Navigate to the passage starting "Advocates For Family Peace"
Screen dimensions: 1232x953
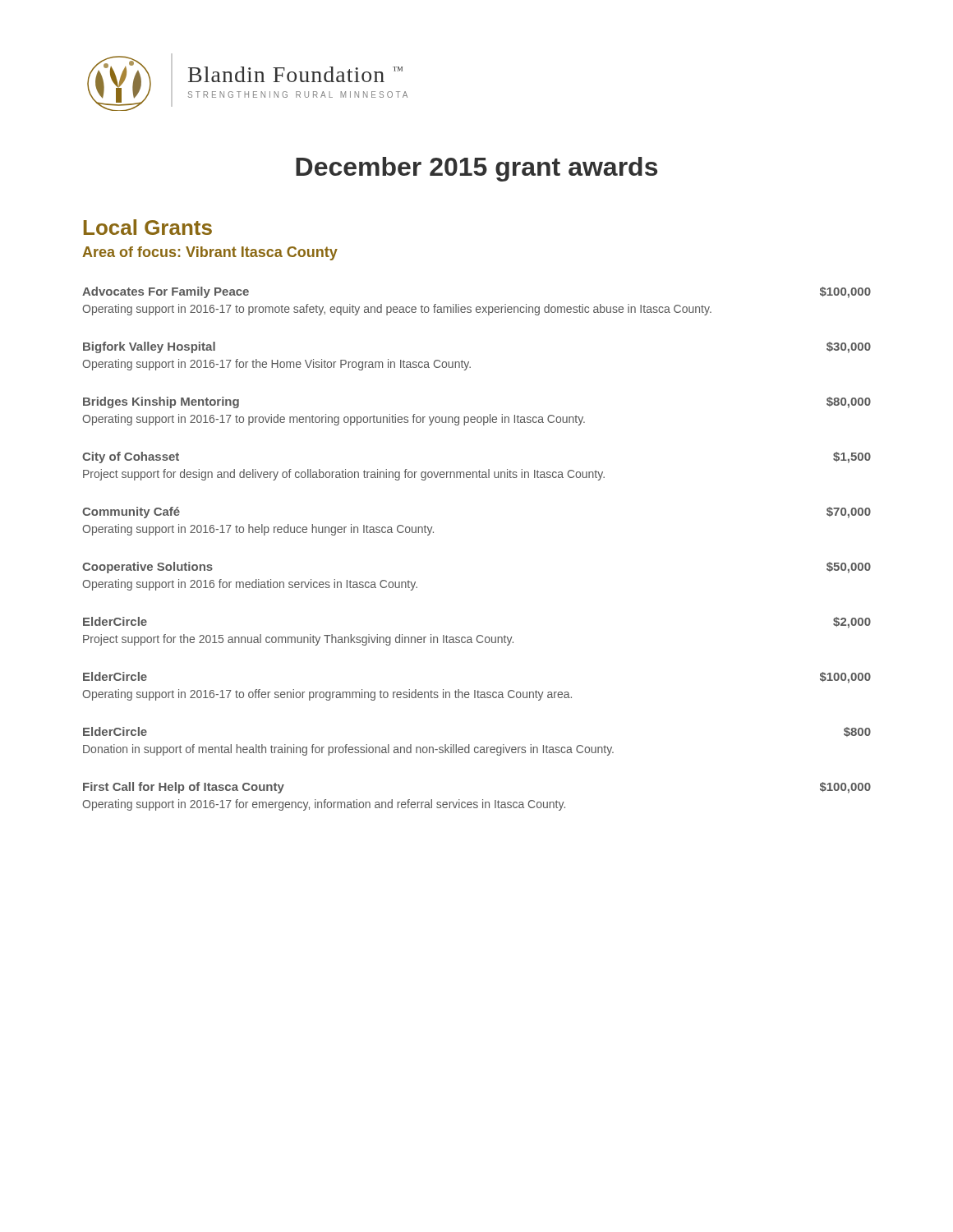point(476,301)
